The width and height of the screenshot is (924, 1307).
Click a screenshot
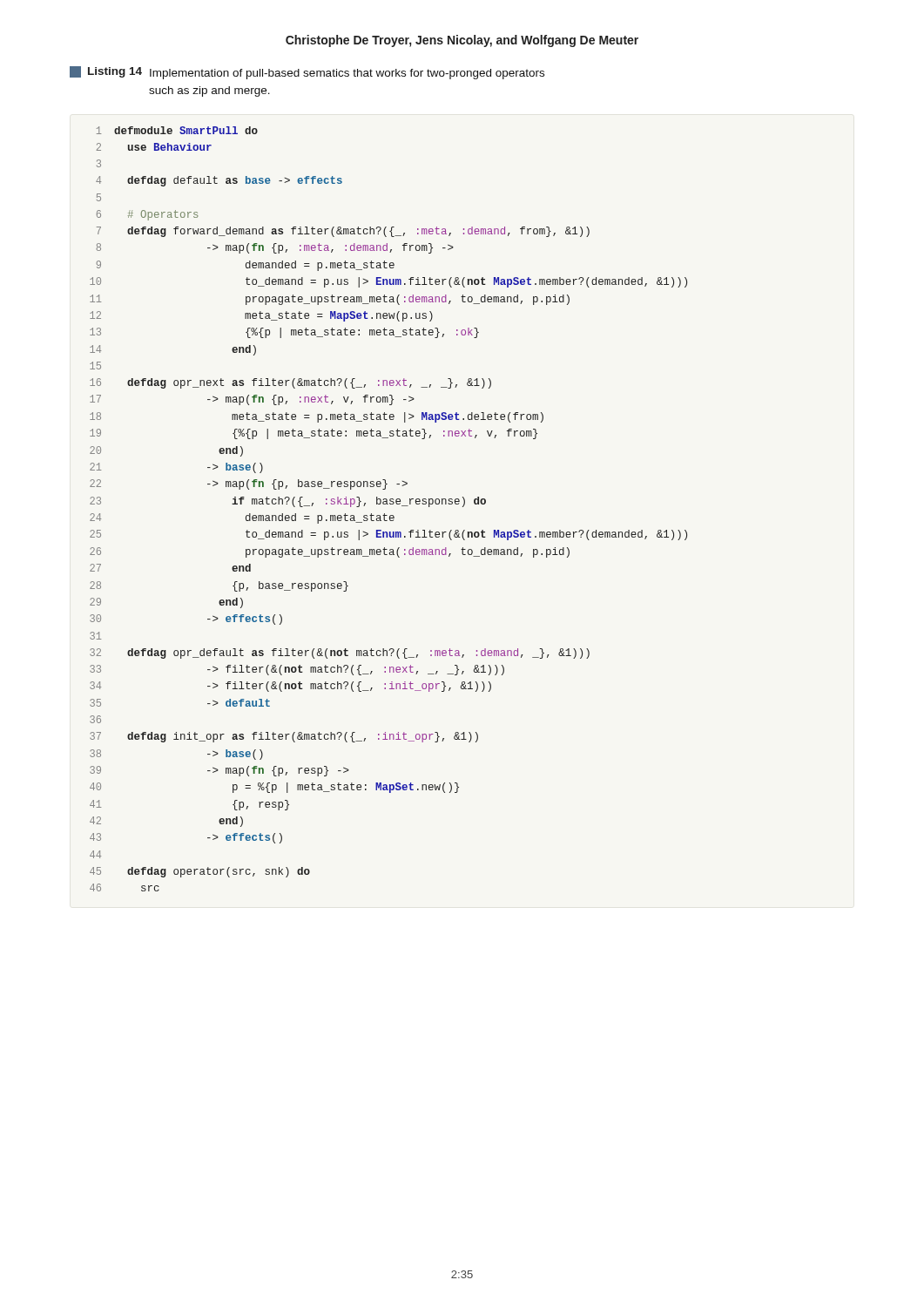coord(462,511)
